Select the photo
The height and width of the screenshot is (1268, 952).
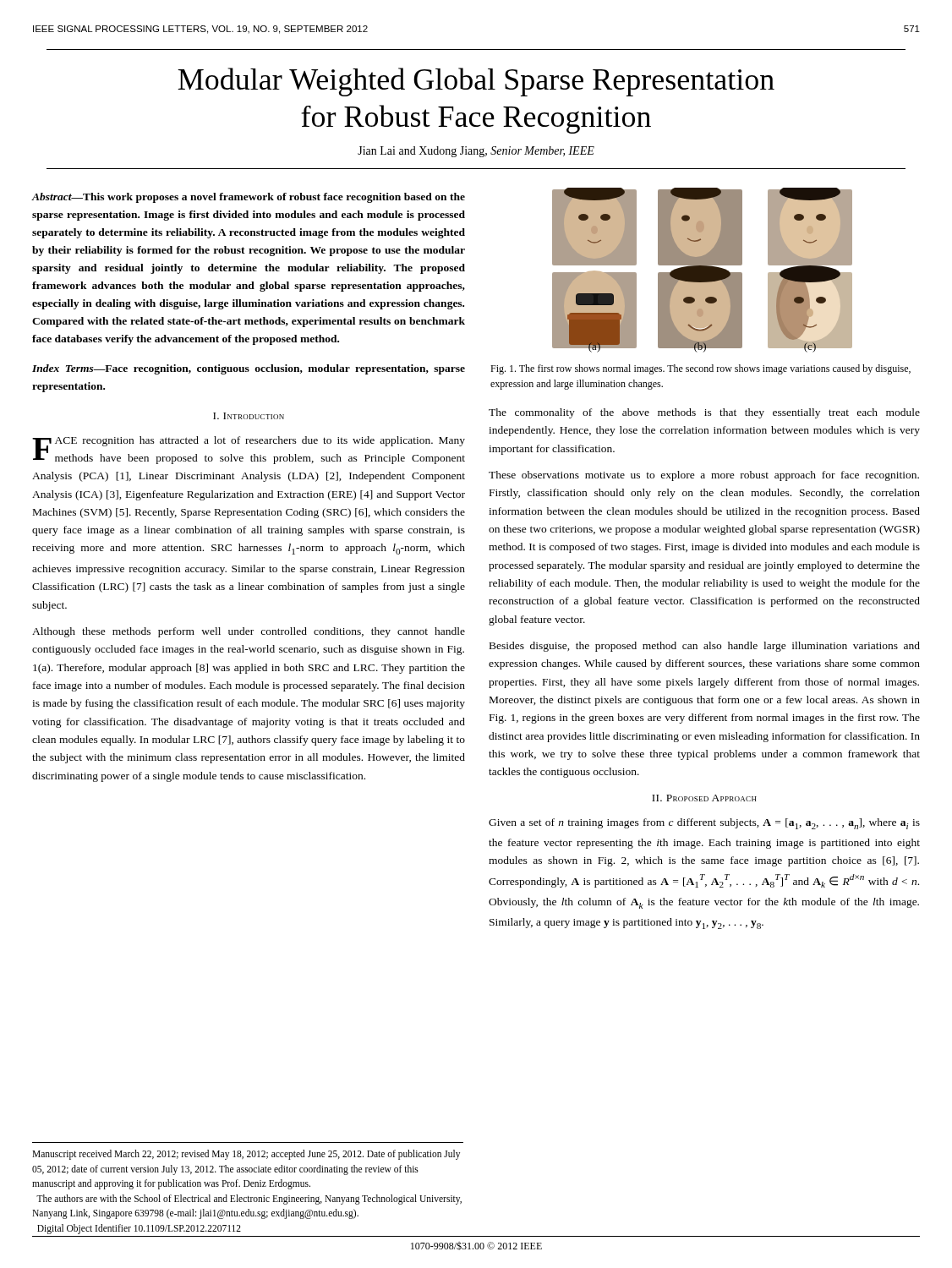pos(704,272)
